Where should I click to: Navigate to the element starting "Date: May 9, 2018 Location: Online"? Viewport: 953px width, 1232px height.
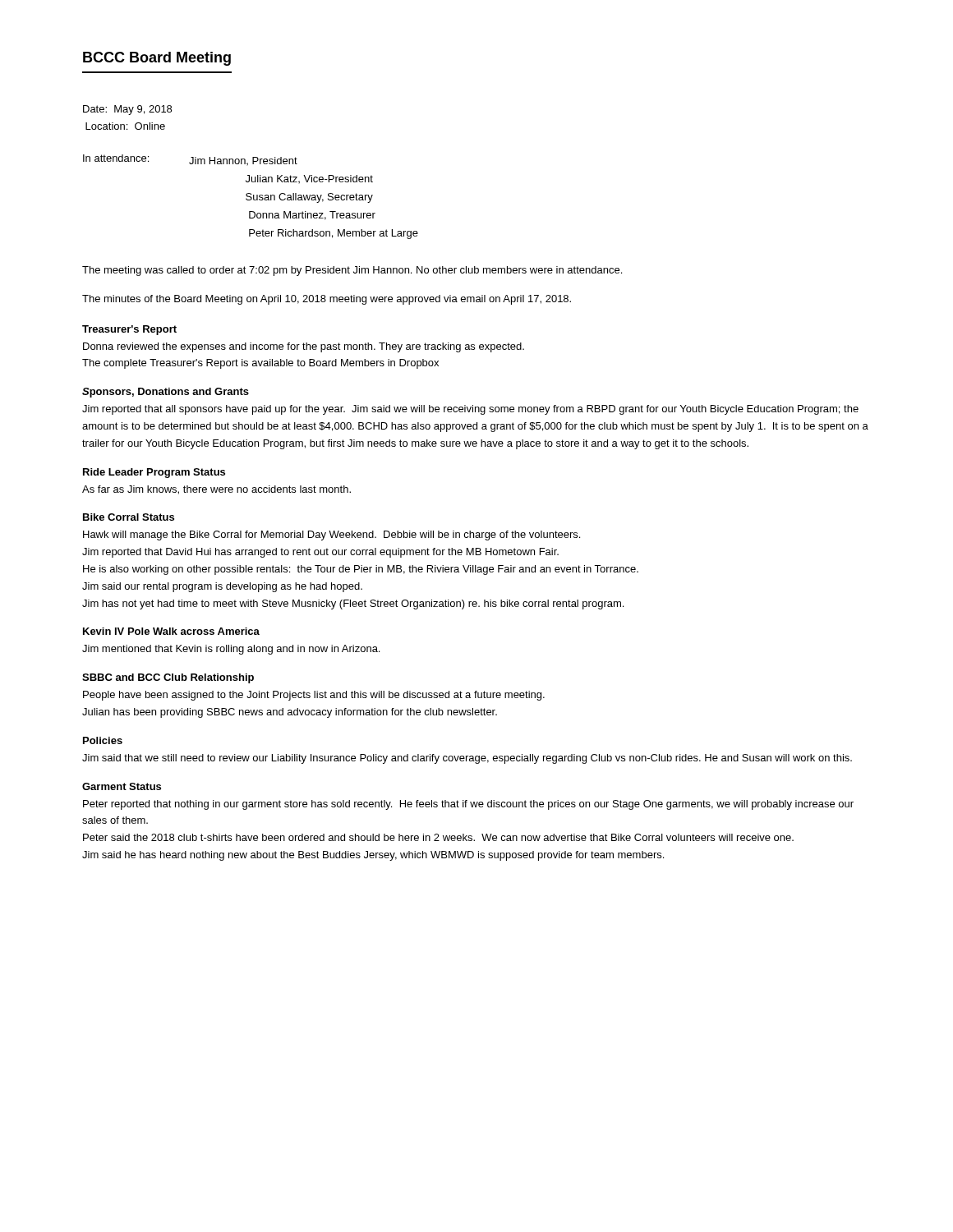click(x=127, y=117)
